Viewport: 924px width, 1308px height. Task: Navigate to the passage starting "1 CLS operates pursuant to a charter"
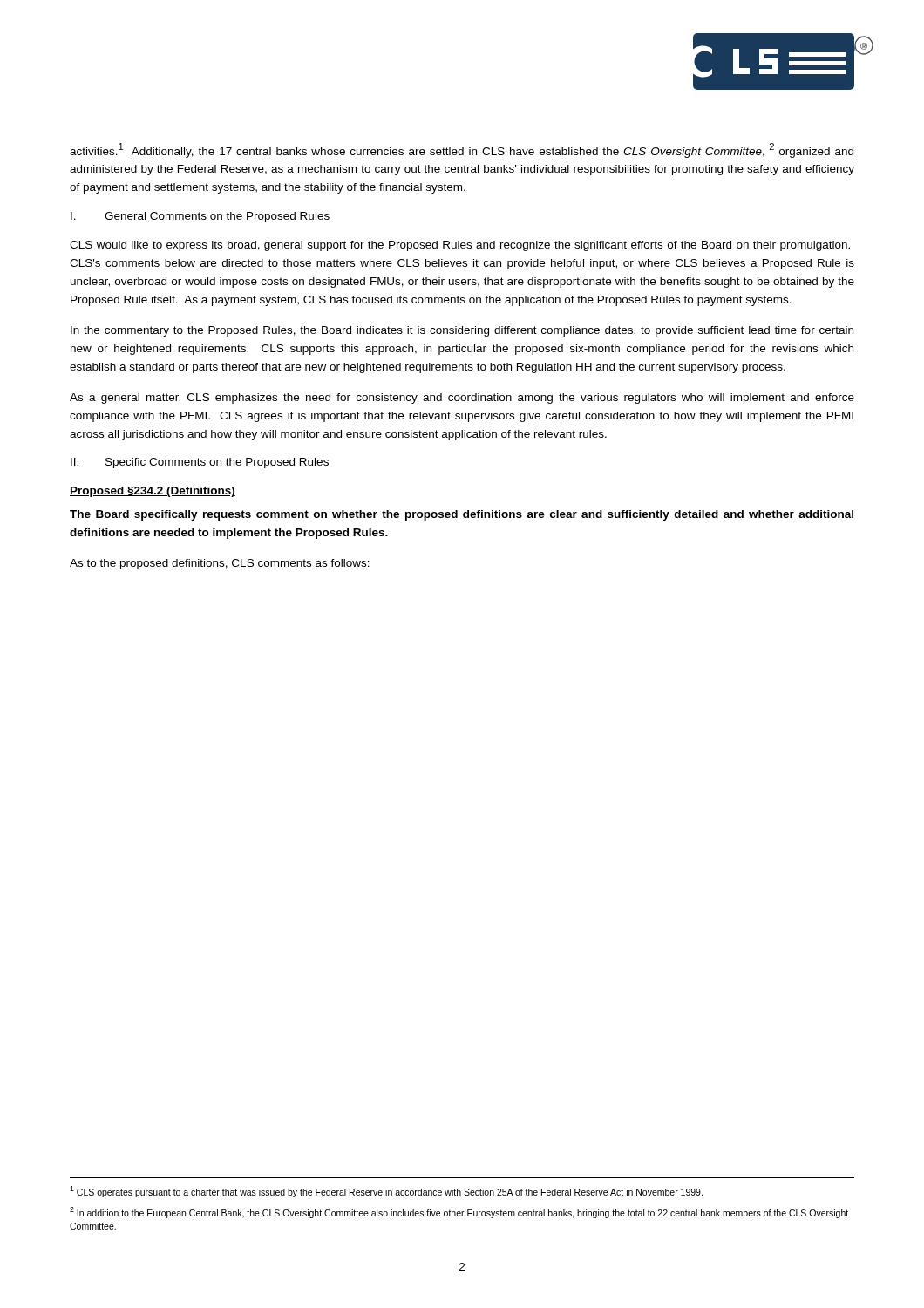(x=387, y=1191)
